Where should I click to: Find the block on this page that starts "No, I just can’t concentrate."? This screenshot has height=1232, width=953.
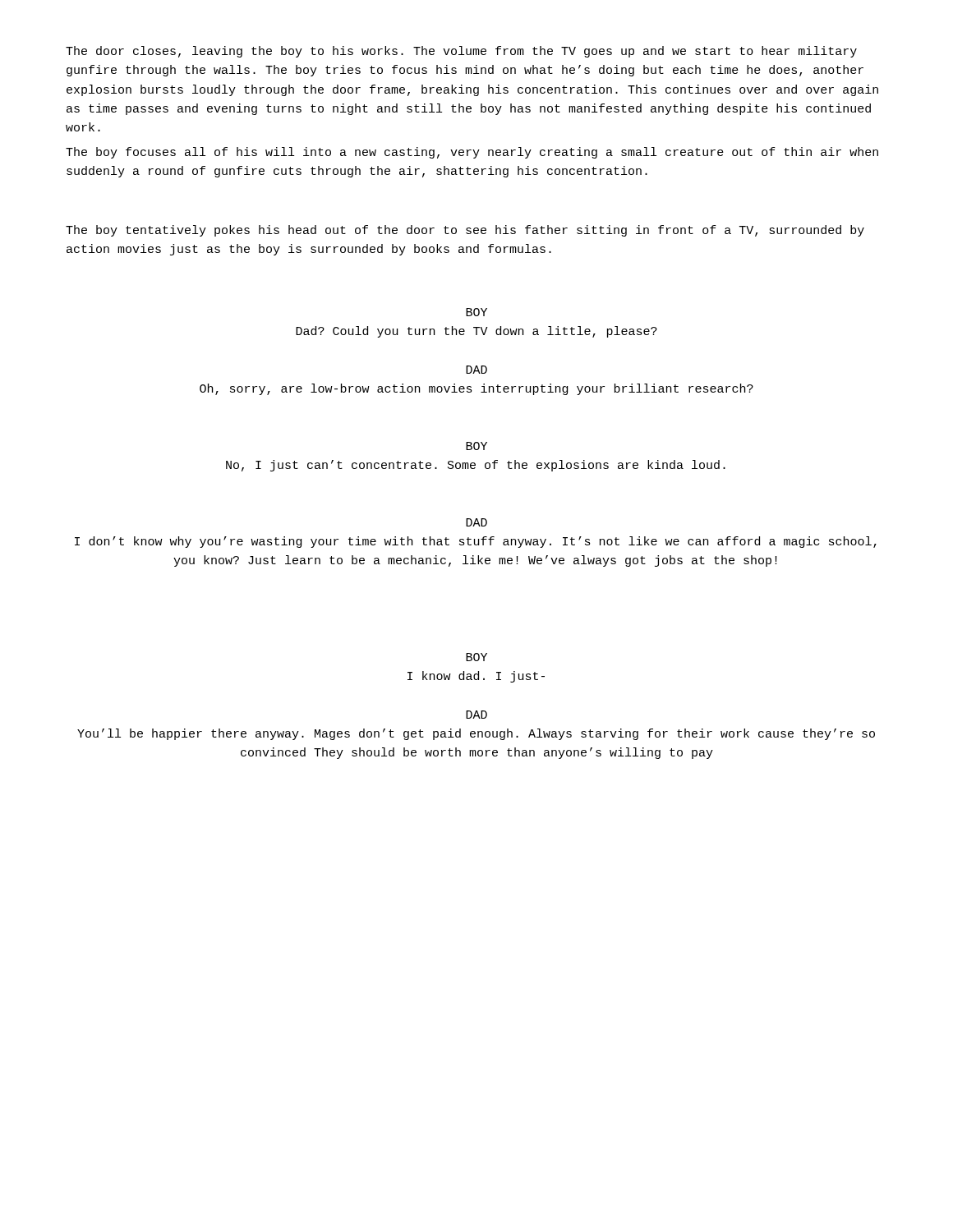pos(476,466)
